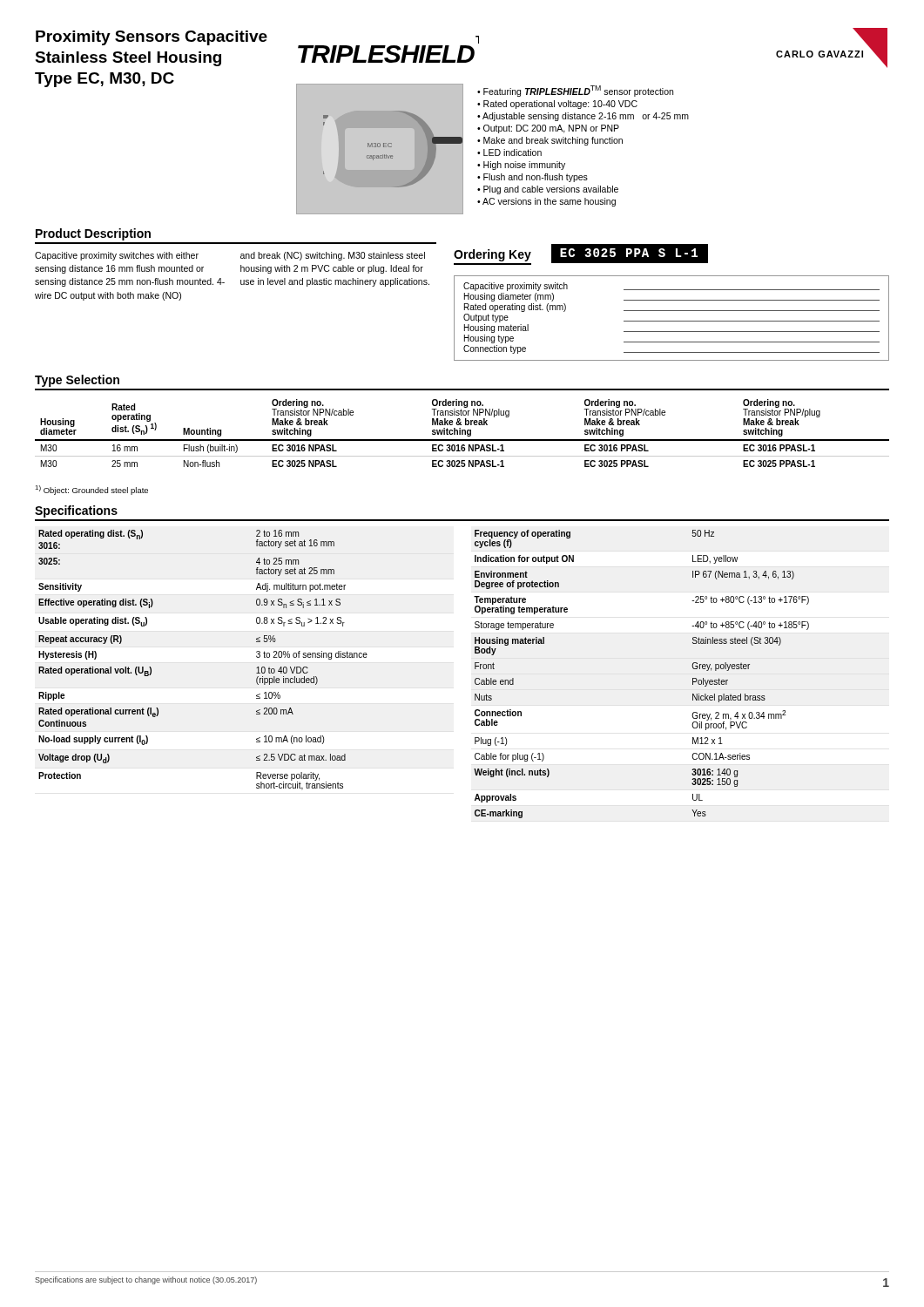Find the element starting "Plug and cable versions available"

tap(551, 189)
